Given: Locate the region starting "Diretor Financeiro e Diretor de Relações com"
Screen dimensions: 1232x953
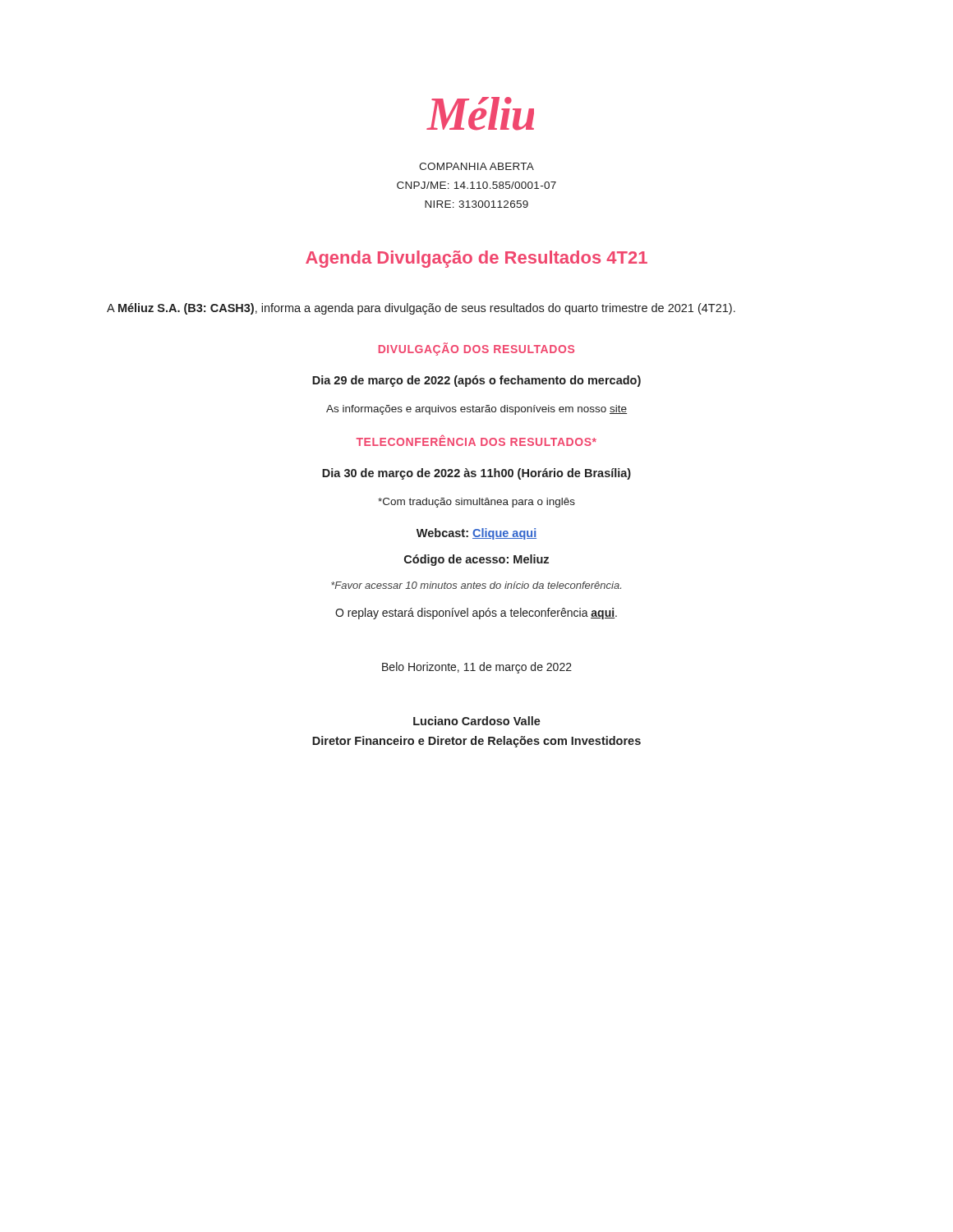Looking at the screenshot, I should click(476, 741).
